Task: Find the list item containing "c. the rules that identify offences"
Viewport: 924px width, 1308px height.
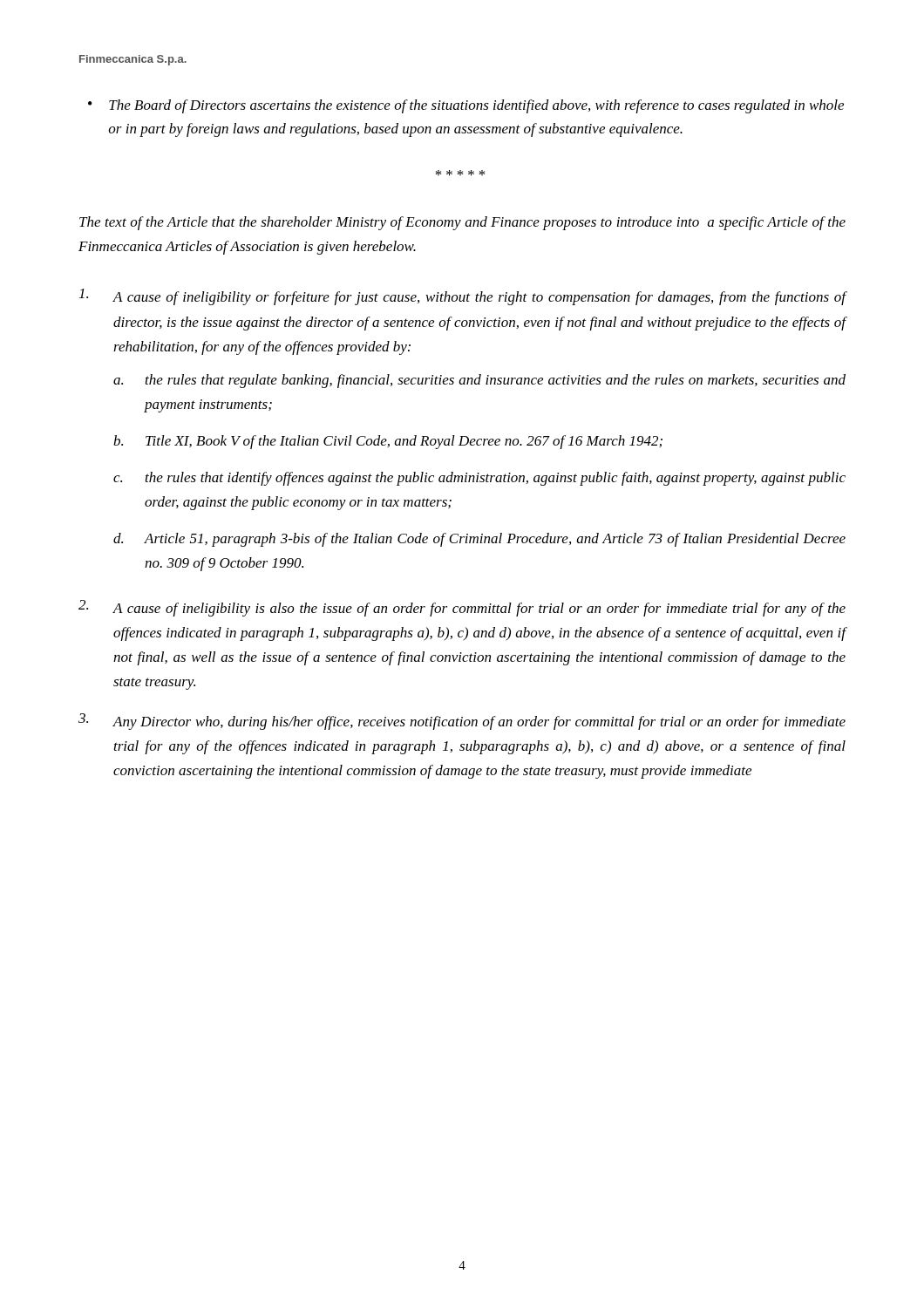Action: (x=479, y=490)
